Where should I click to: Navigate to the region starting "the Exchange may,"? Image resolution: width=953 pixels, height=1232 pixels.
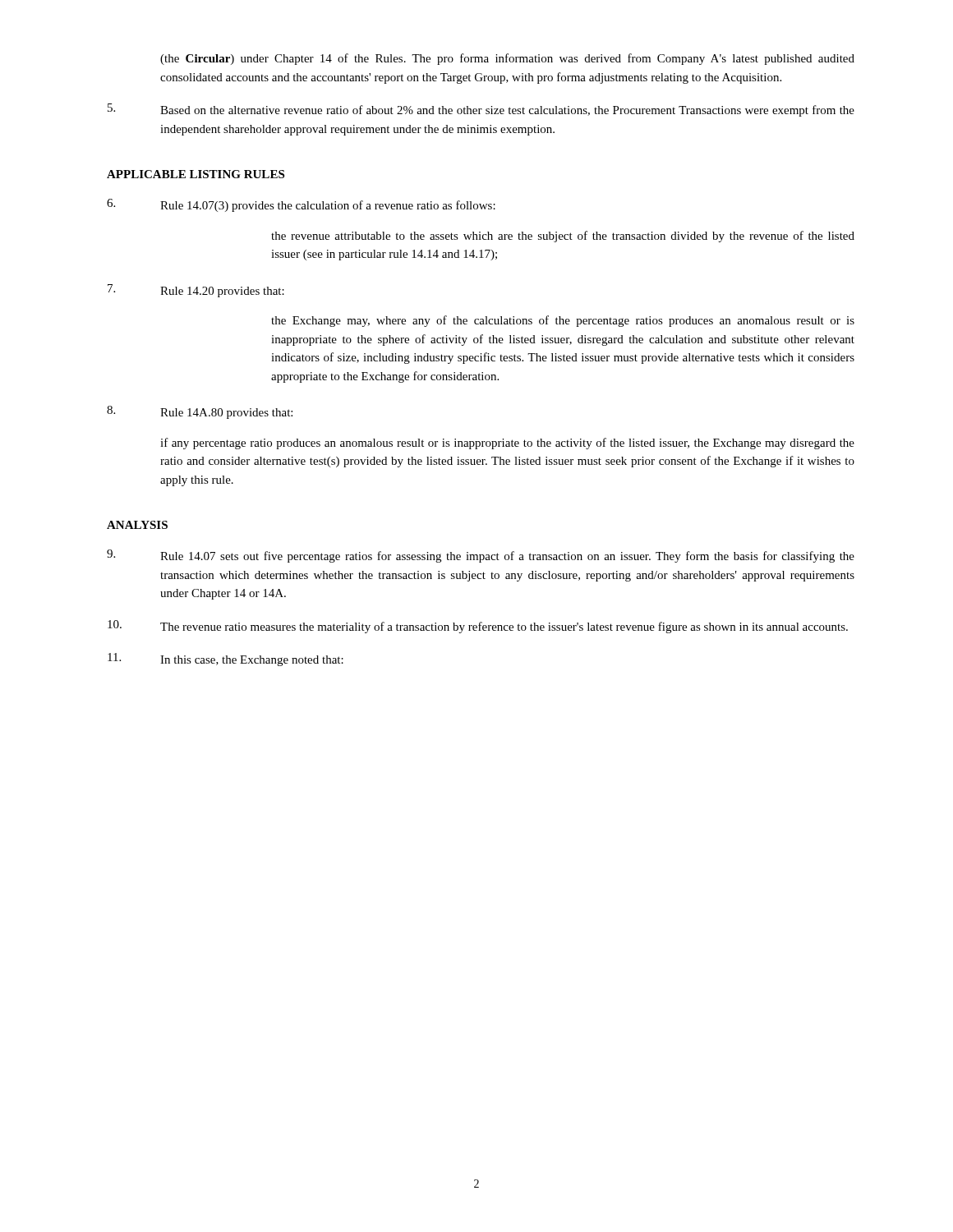pyautogui.click(x=563, y=348)
